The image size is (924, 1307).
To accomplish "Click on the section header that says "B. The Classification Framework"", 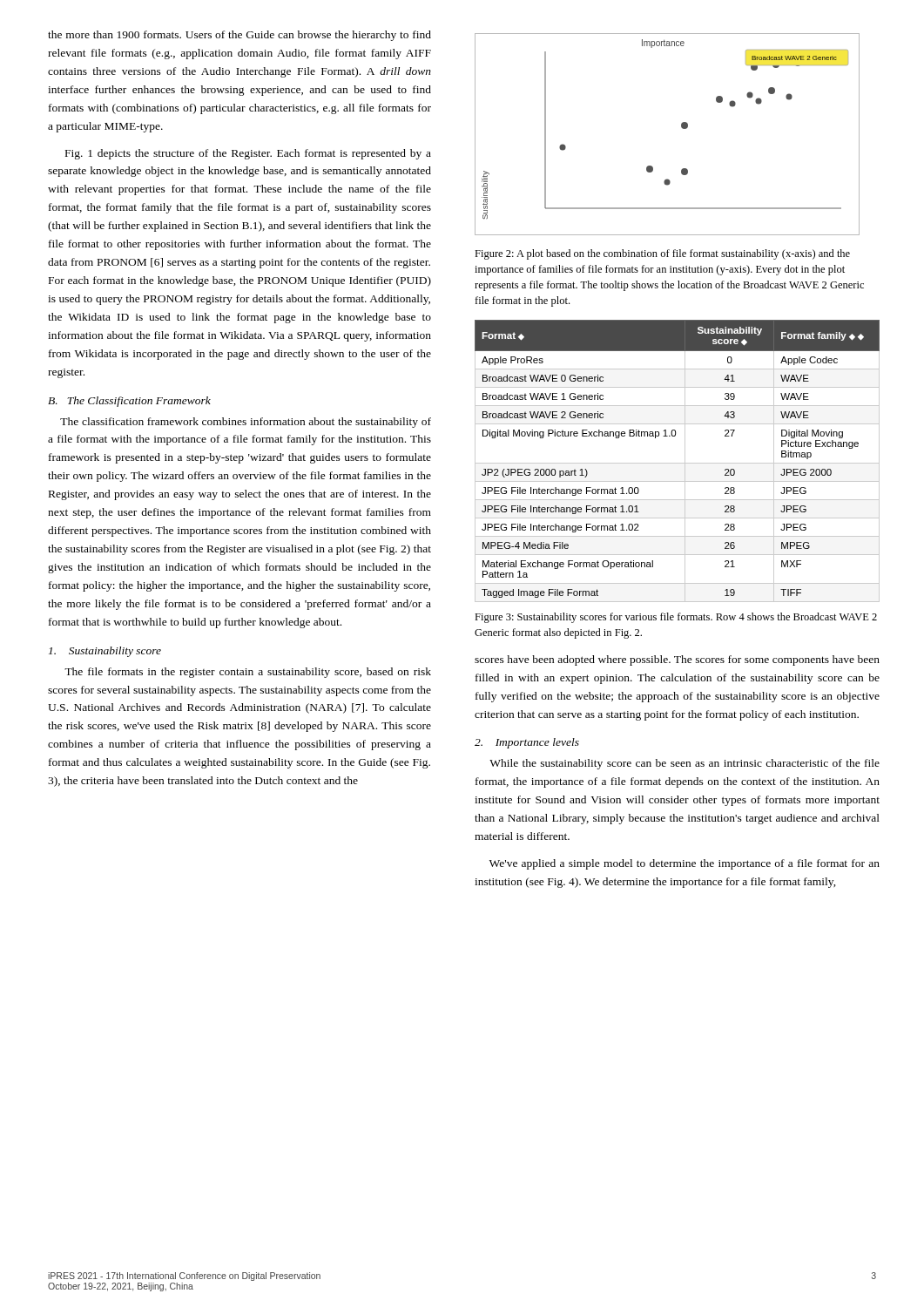I will 129,400.
